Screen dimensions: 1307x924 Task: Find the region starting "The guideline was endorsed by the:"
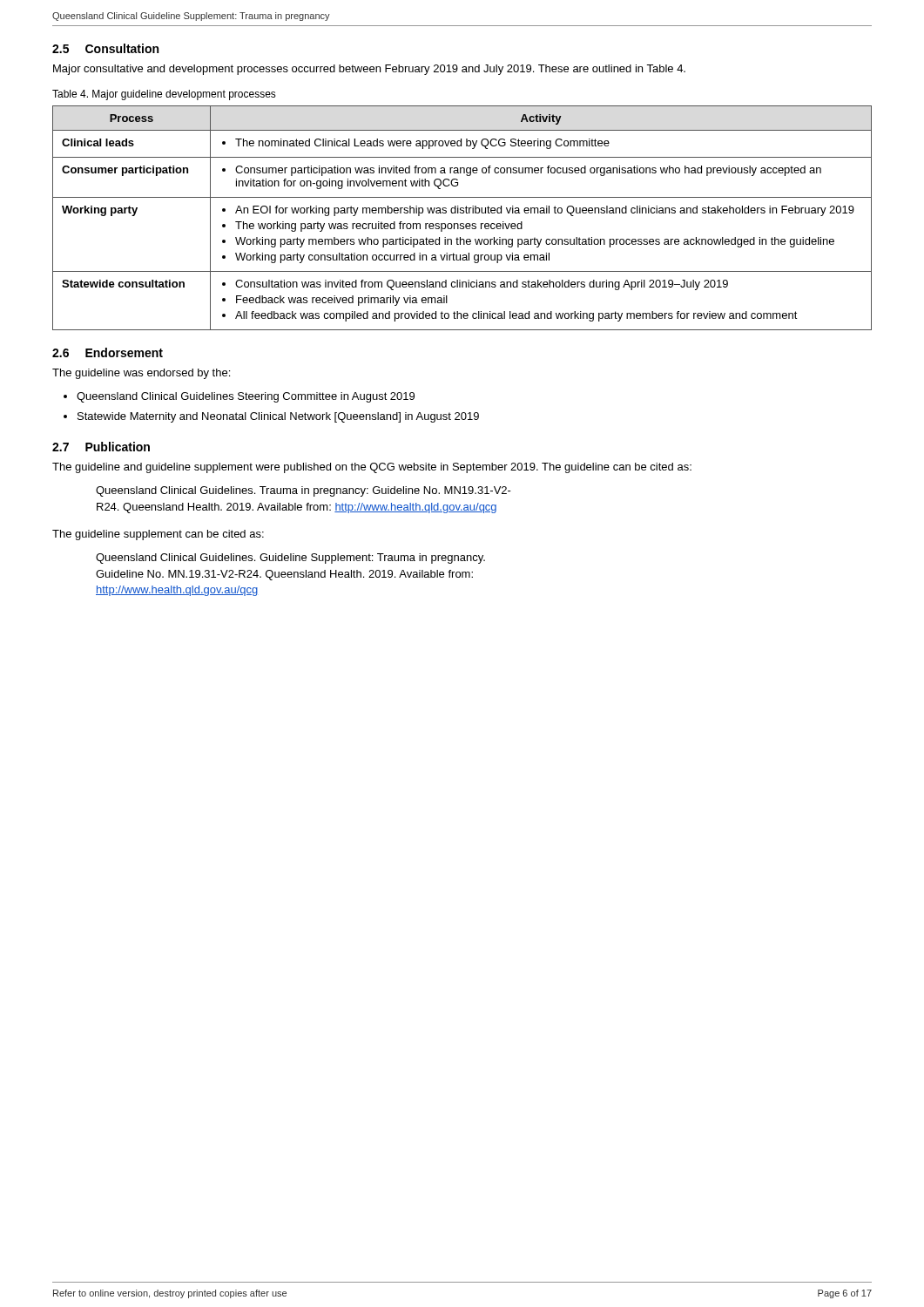[x=142, y=372]
